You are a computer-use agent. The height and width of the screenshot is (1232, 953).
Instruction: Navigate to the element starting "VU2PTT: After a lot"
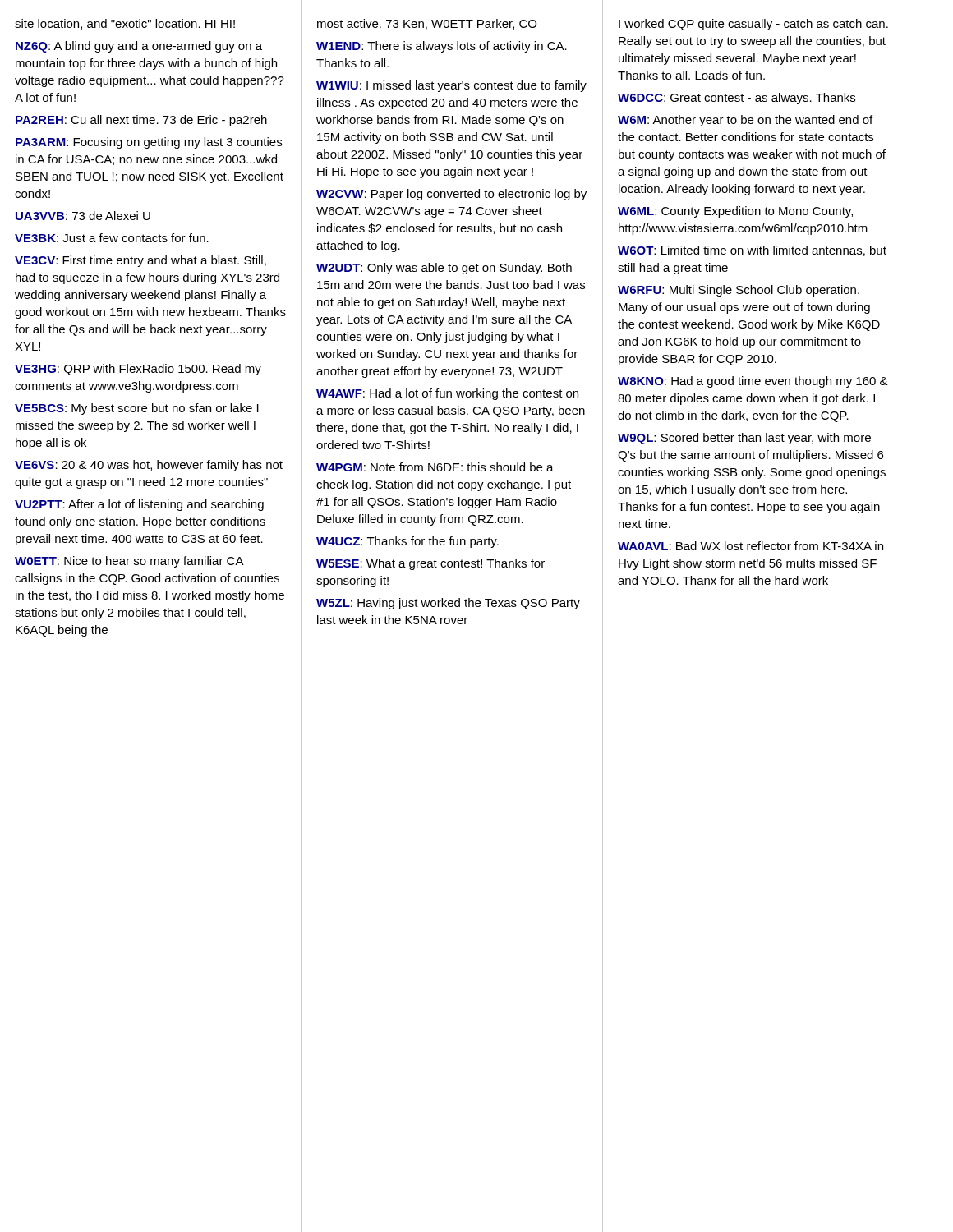click(x=140, y=521)
